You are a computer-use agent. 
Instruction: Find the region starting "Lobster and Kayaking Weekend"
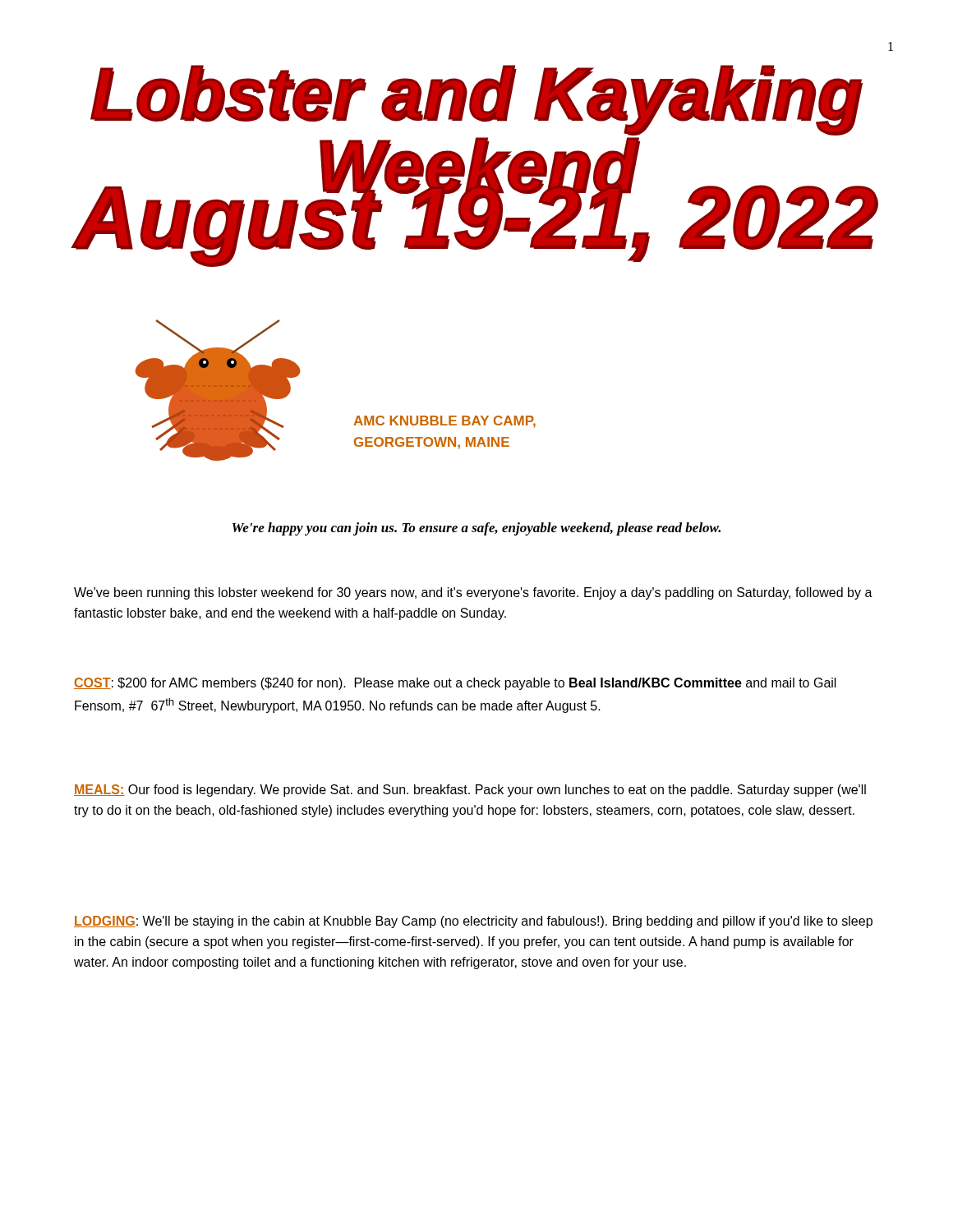coord(476,130)
